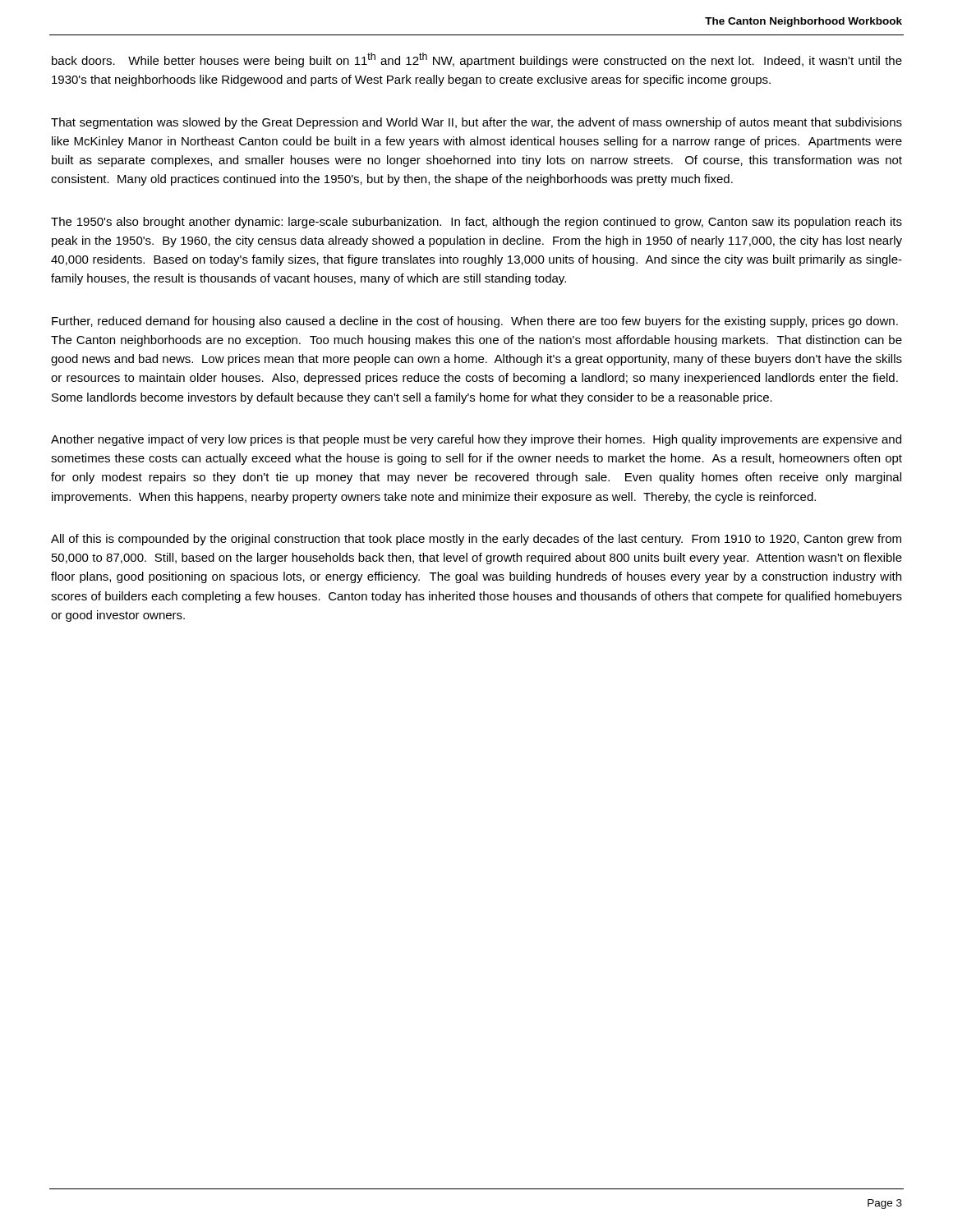Locate the text starting "Another negative impact of very low prices"
Screen dimensions: 1232x953
tap(476, 467)
